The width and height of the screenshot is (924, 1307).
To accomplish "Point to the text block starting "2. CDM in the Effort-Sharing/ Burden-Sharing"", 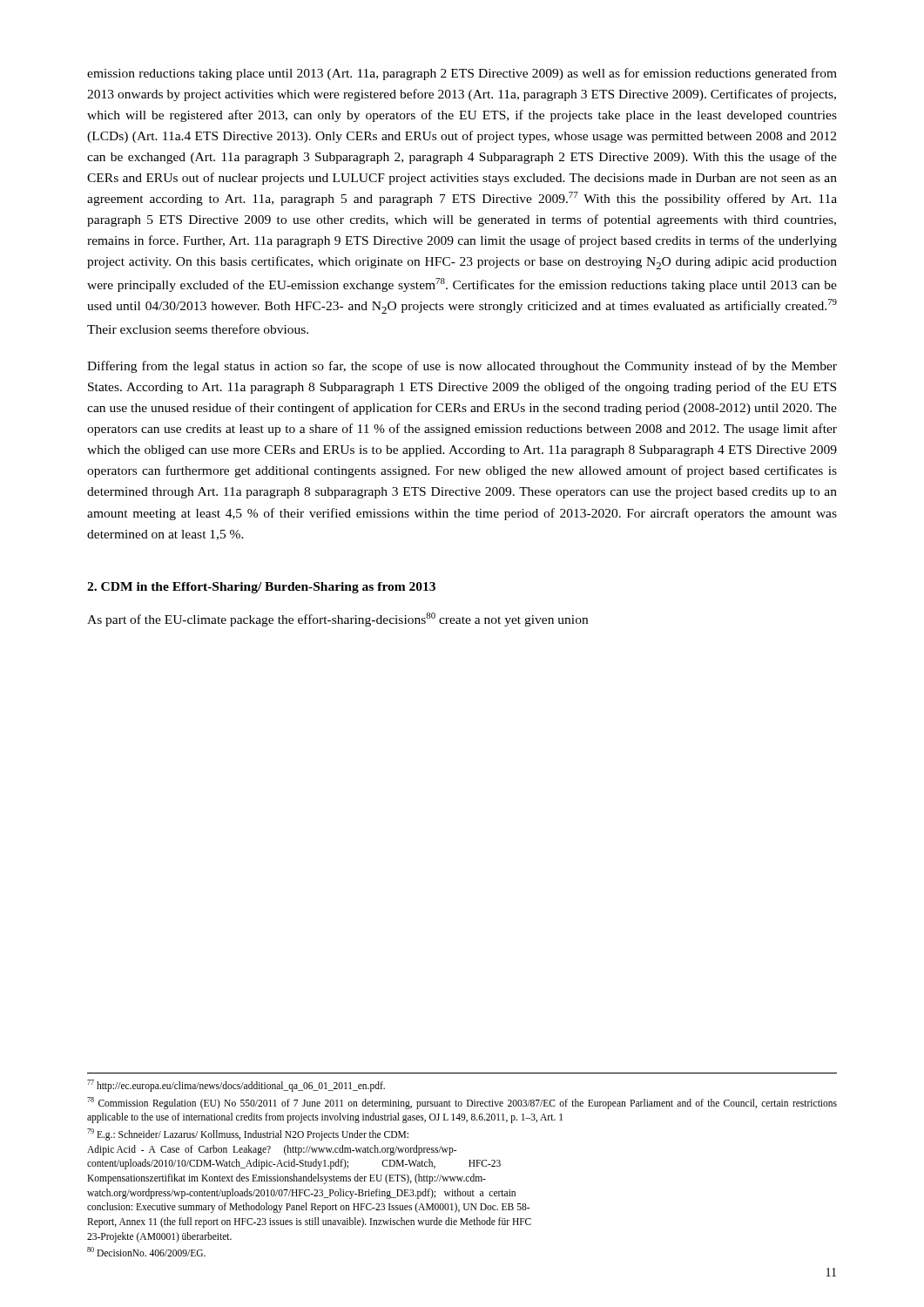I will tap(262, 586).
